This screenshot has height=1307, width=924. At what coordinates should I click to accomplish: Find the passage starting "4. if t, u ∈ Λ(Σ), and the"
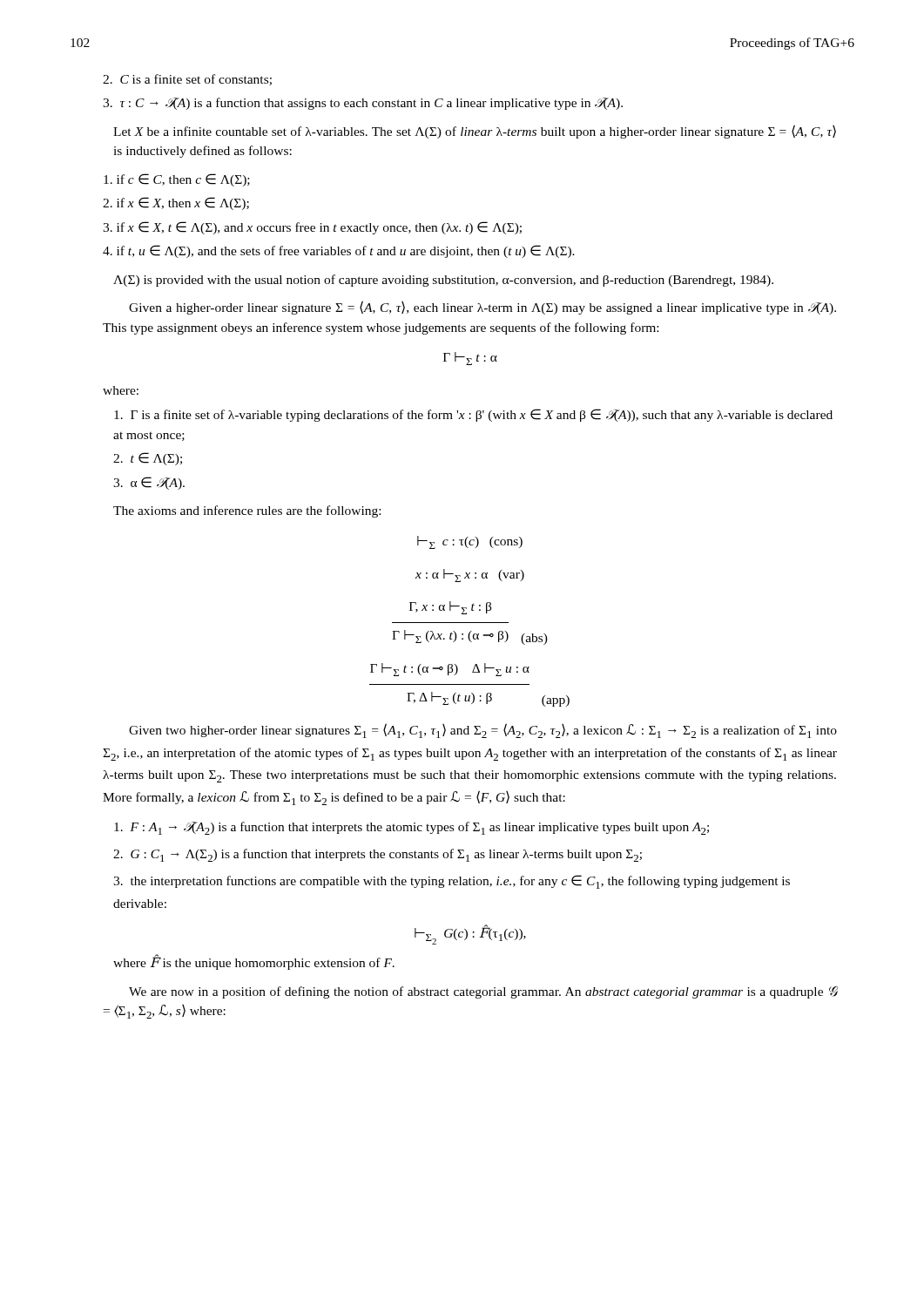(x=339, y=251)
